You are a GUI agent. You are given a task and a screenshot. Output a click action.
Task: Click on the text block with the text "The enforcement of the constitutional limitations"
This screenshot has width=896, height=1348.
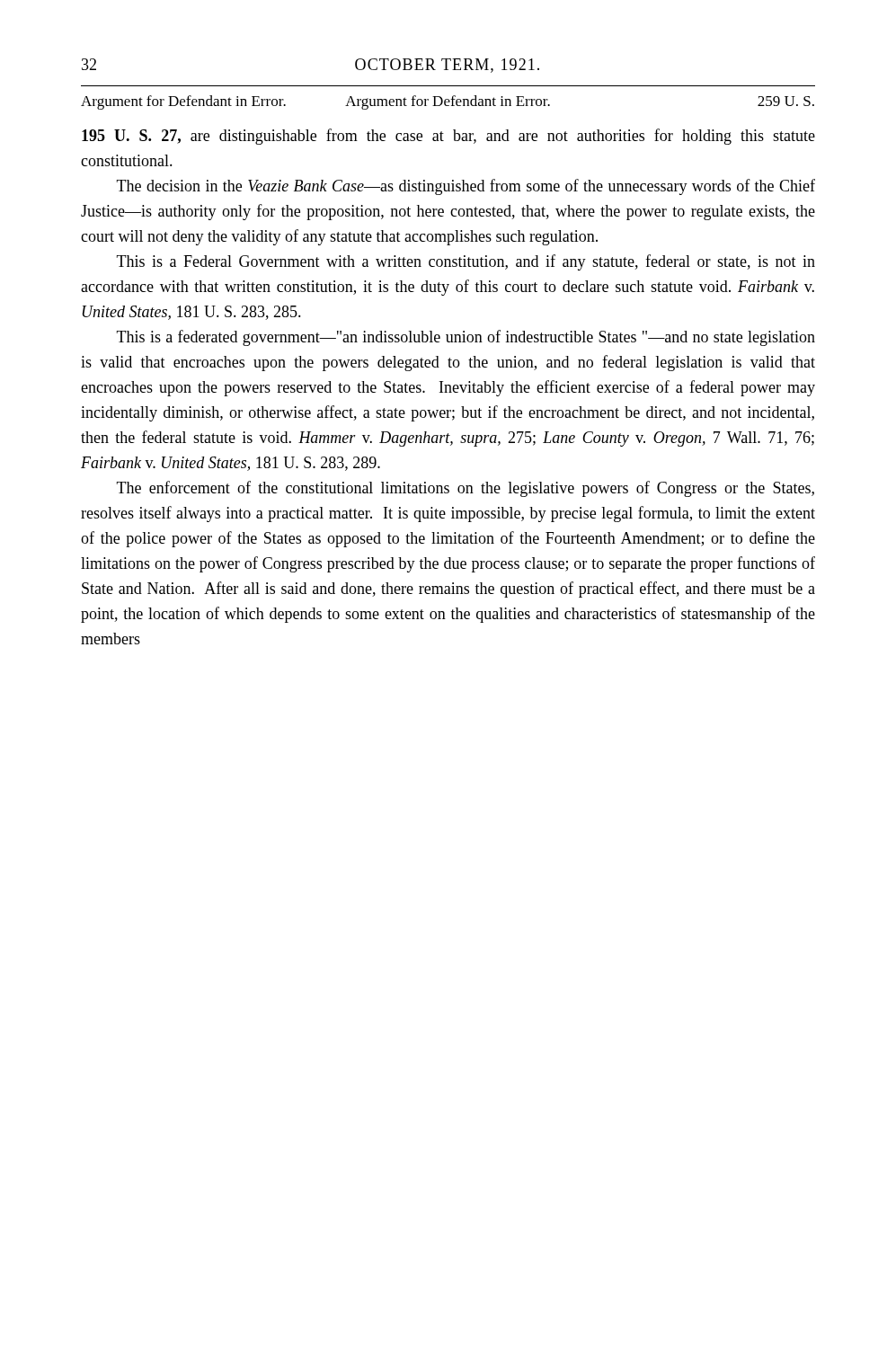pyautogui.click(x=448, y=564)
